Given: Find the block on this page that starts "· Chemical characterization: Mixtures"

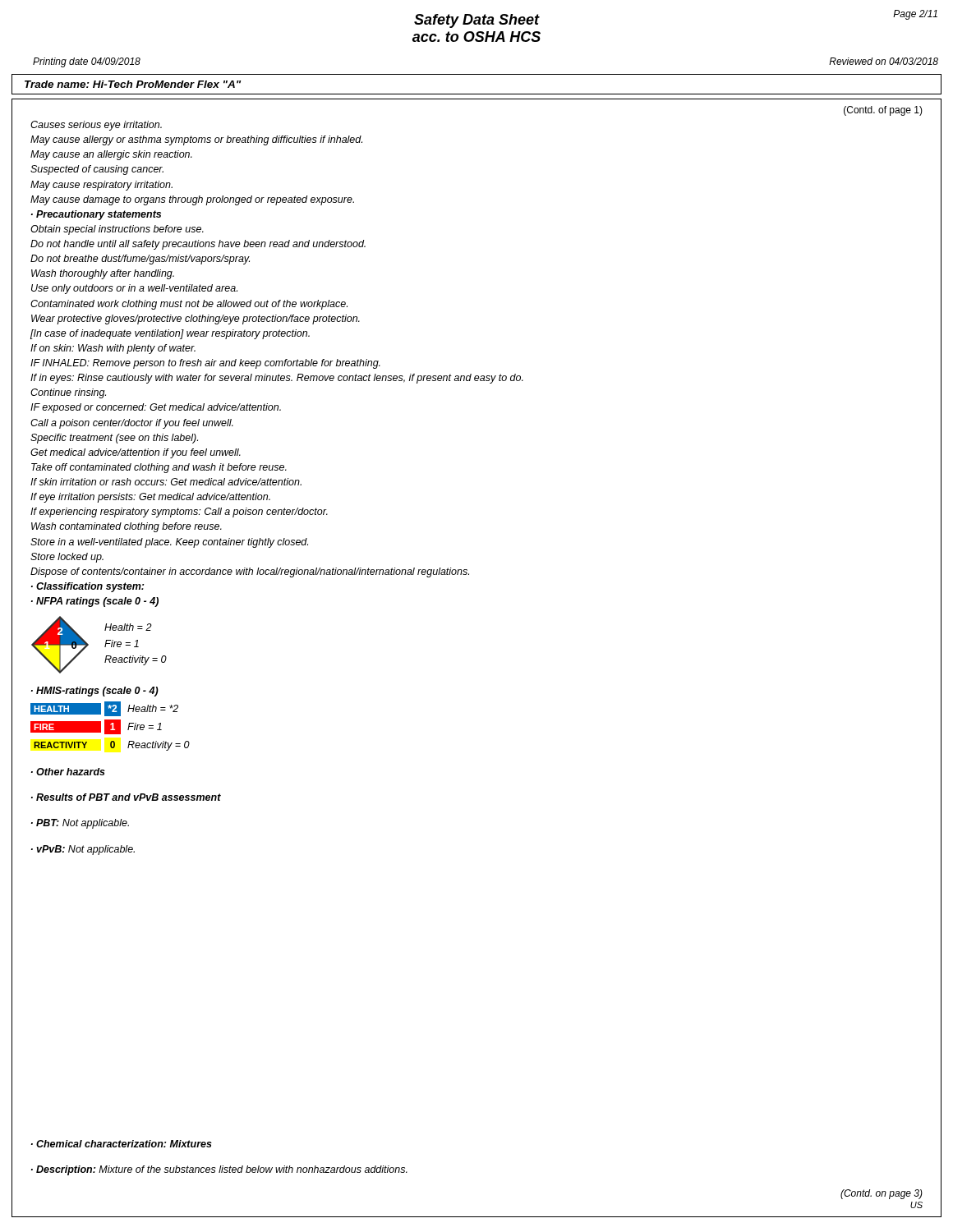Looking at the screenshot, I should (x=122, y=1144).
